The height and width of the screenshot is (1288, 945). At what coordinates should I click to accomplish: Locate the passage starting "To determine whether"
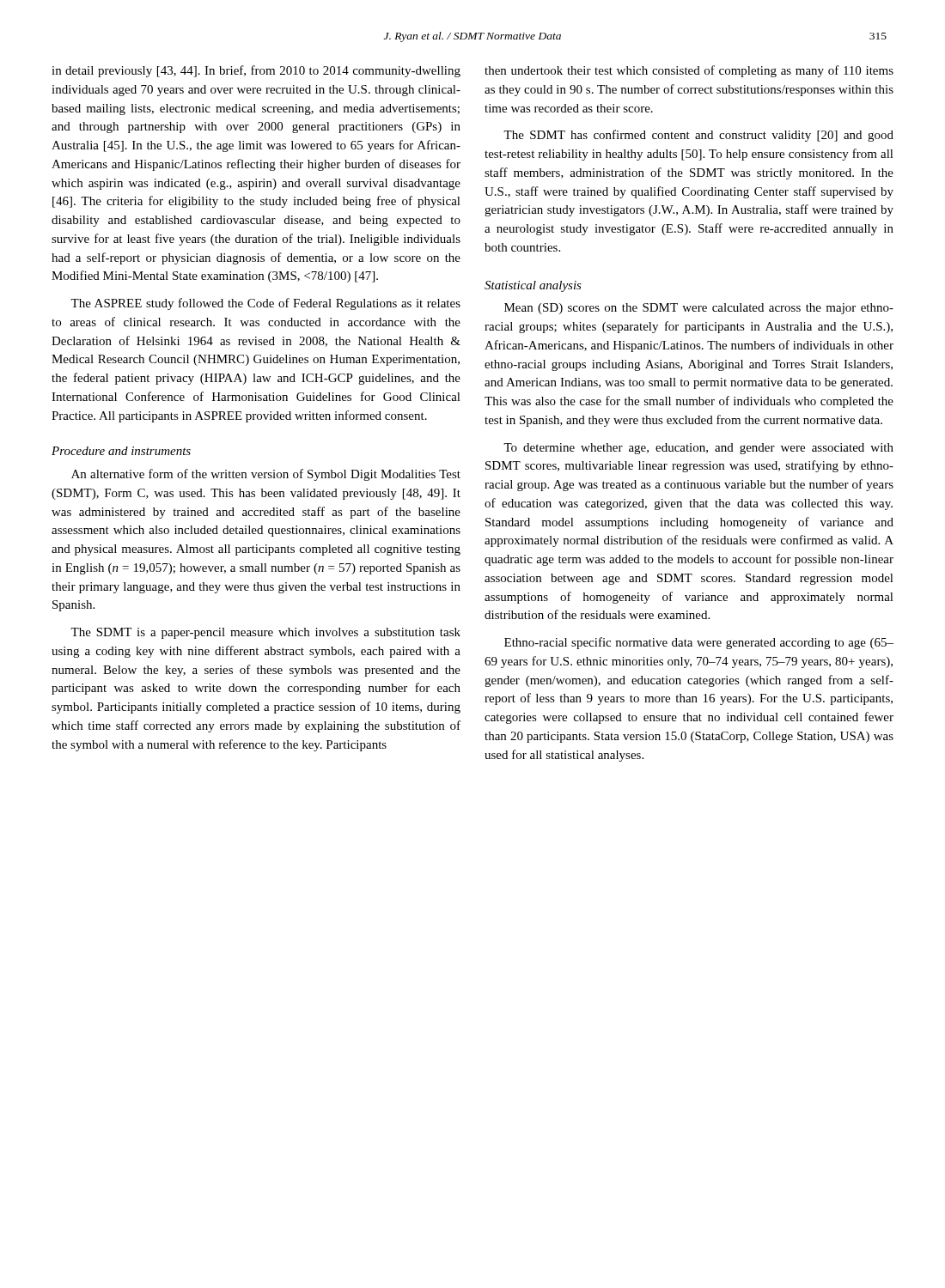689,532
